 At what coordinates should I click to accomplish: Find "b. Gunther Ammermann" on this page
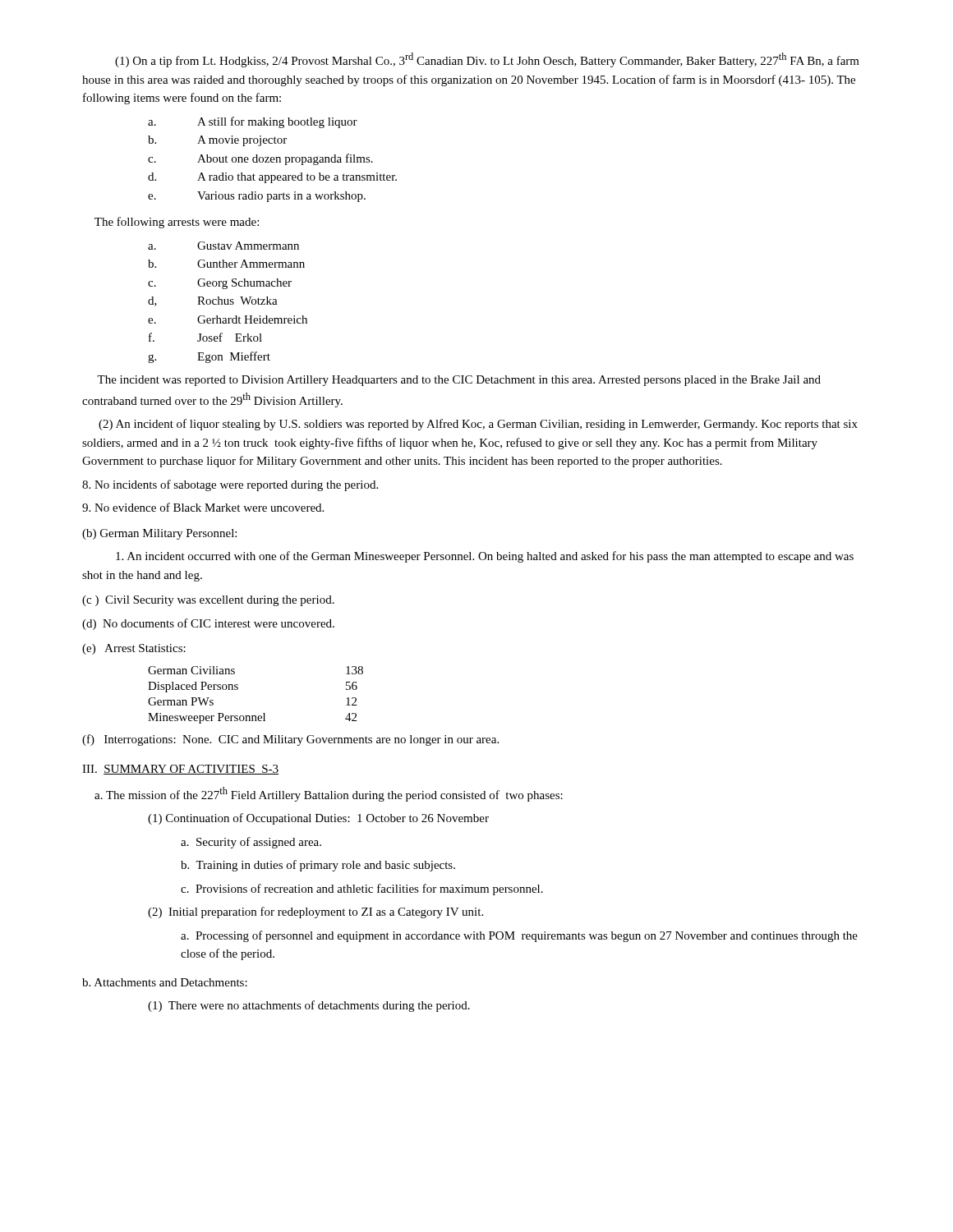226,264
